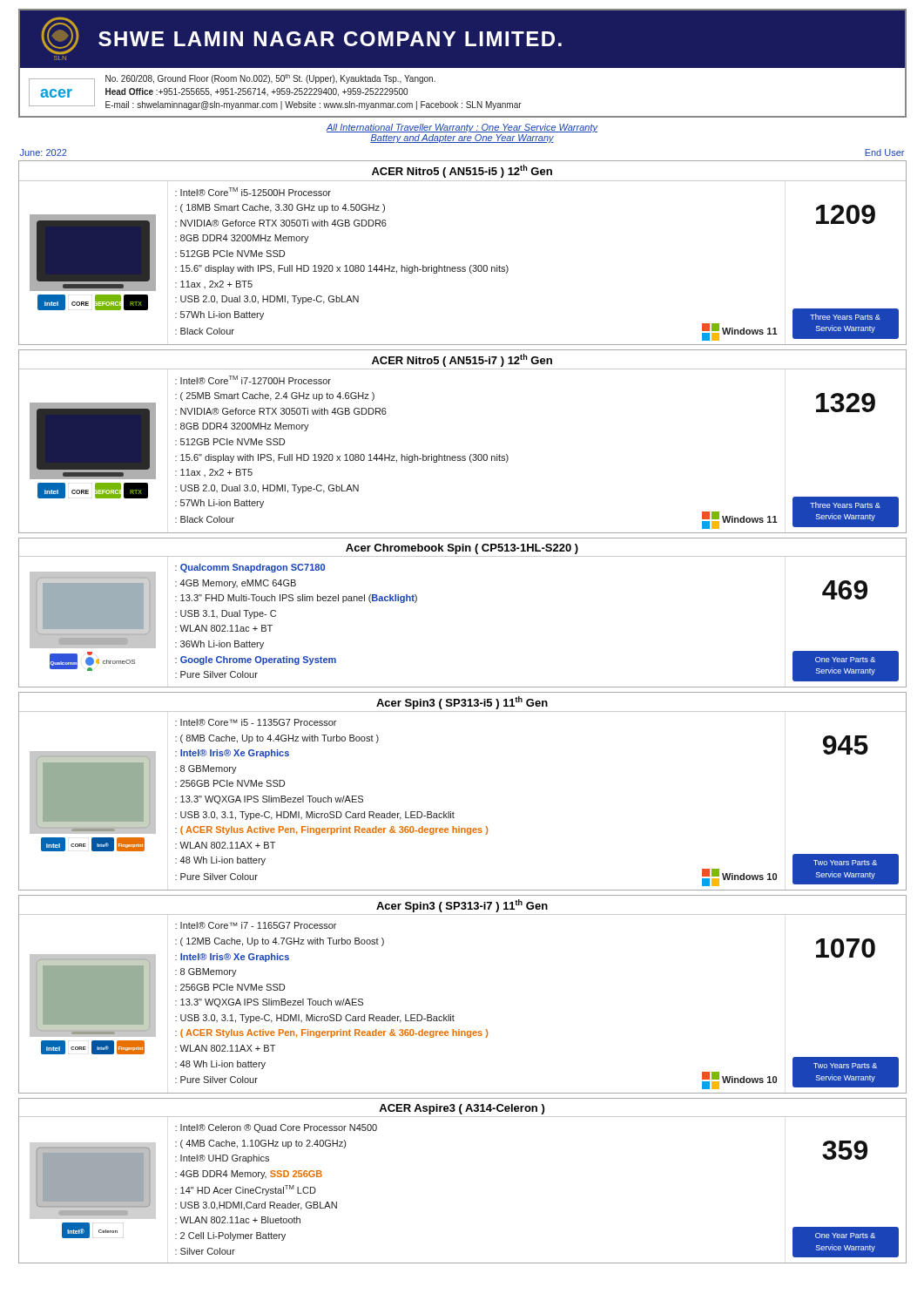Locate the table with the text "Acer Spin3 ( SP313-i7"
The width and height of the screenshot is (924, 1307).
(462, 994)
